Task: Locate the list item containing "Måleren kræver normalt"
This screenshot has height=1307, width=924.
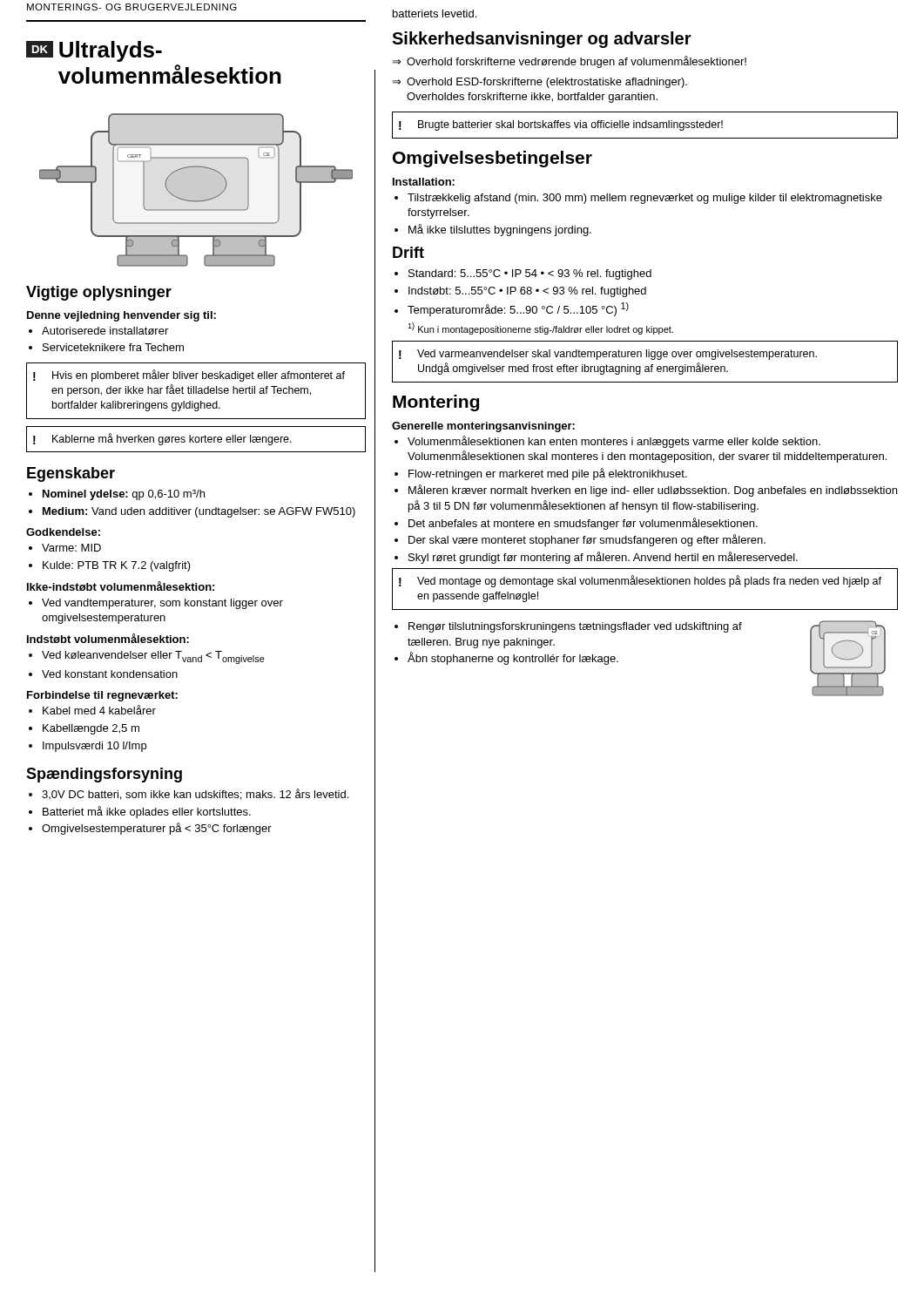Action: (653, 498)
